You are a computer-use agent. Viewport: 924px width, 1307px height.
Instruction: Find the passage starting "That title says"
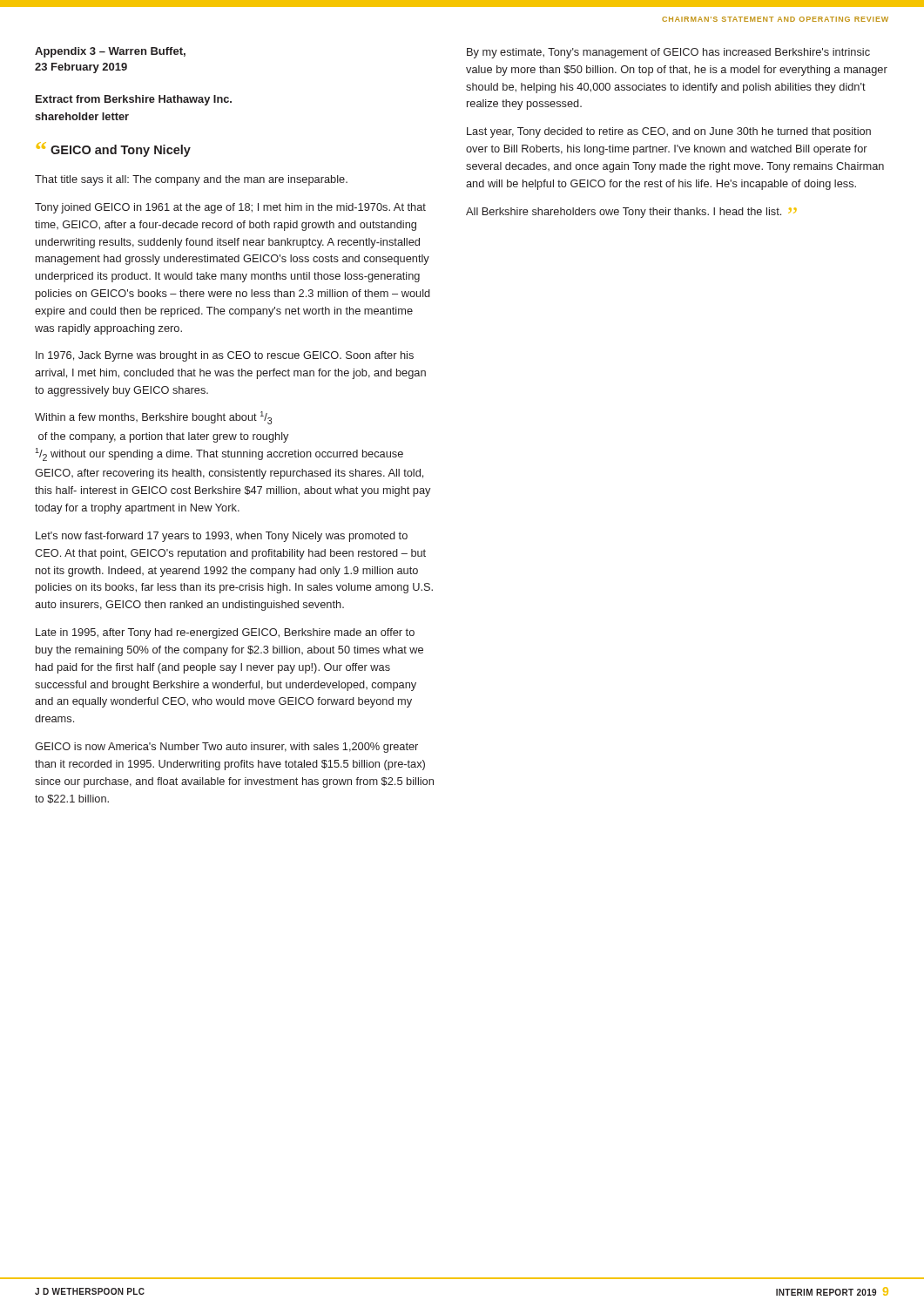coord(235,179)
